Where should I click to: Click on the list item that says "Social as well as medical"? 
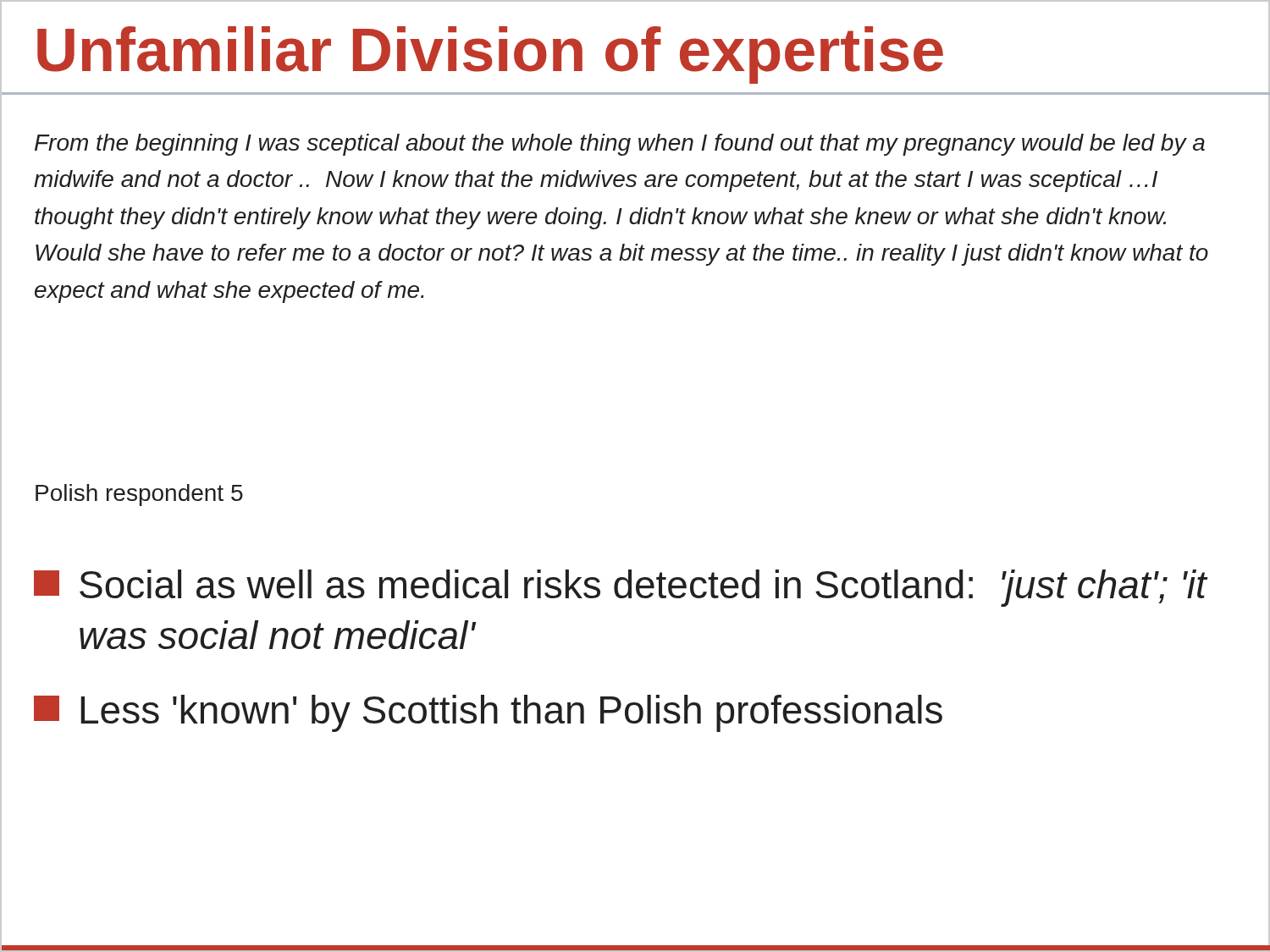tap(627, 611)
